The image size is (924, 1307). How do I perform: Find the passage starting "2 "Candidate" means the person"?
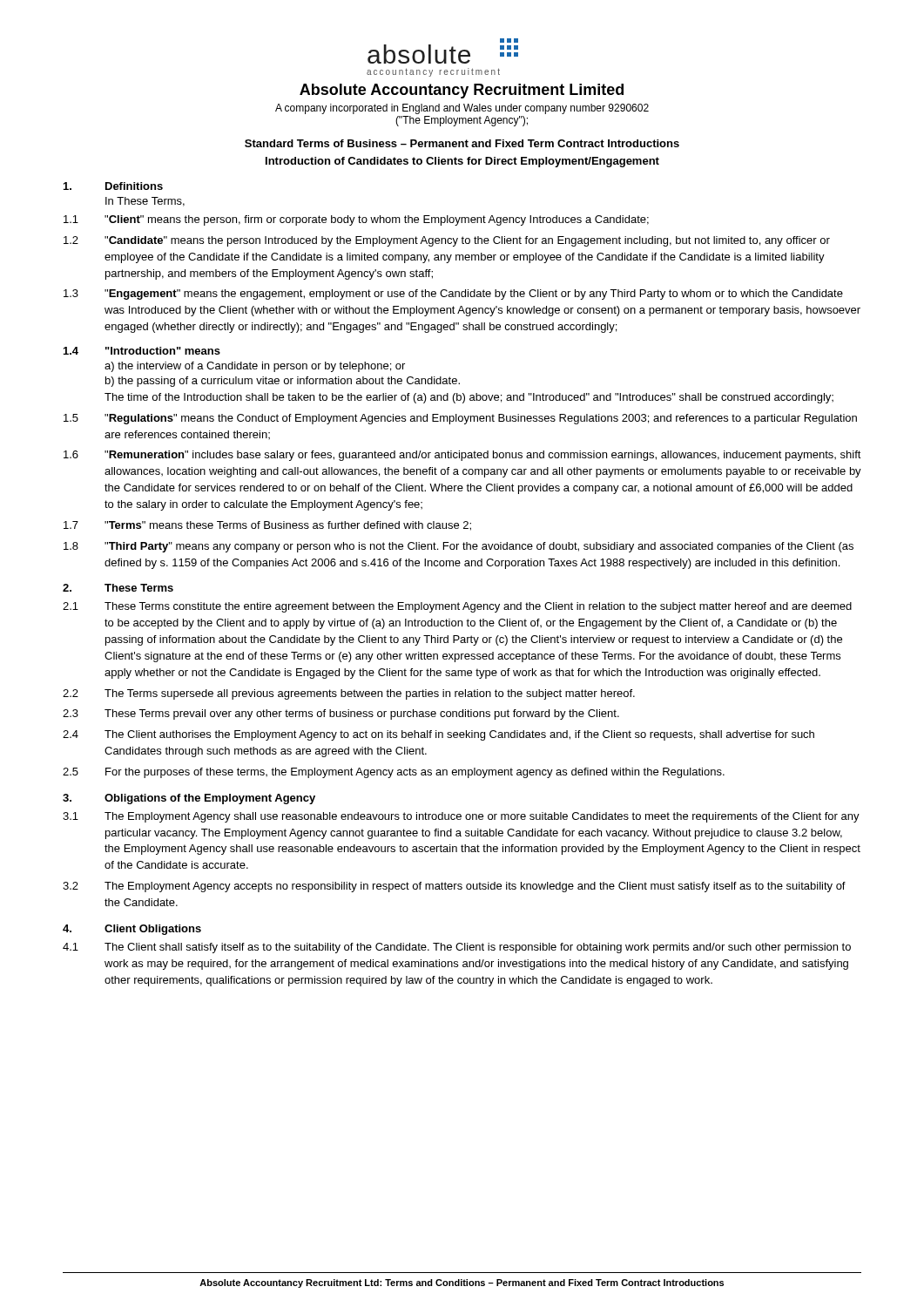tap(462, 257)
